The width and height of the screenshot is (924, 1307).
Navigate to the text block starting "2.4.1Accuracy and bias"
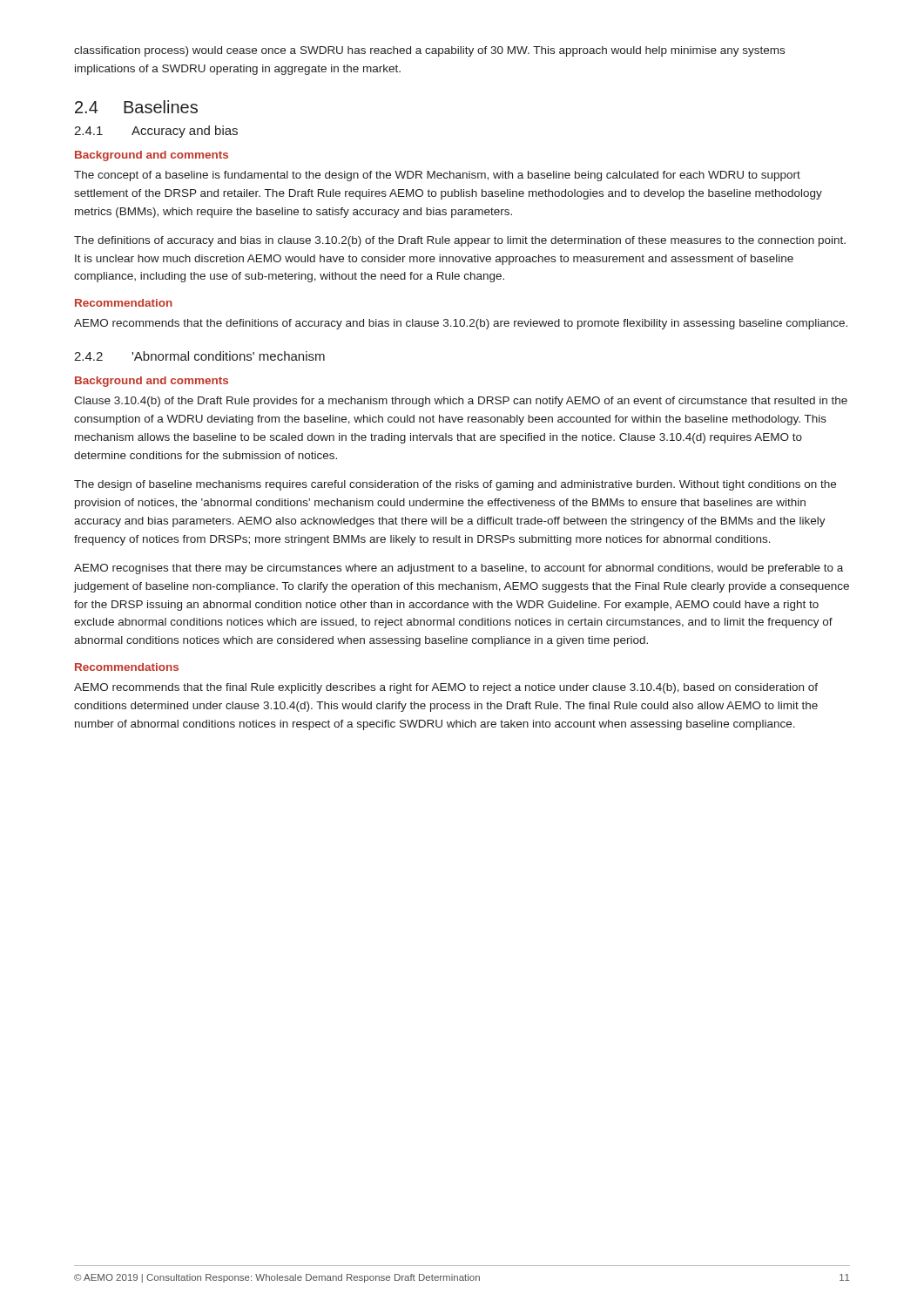(x=156, y=130)
